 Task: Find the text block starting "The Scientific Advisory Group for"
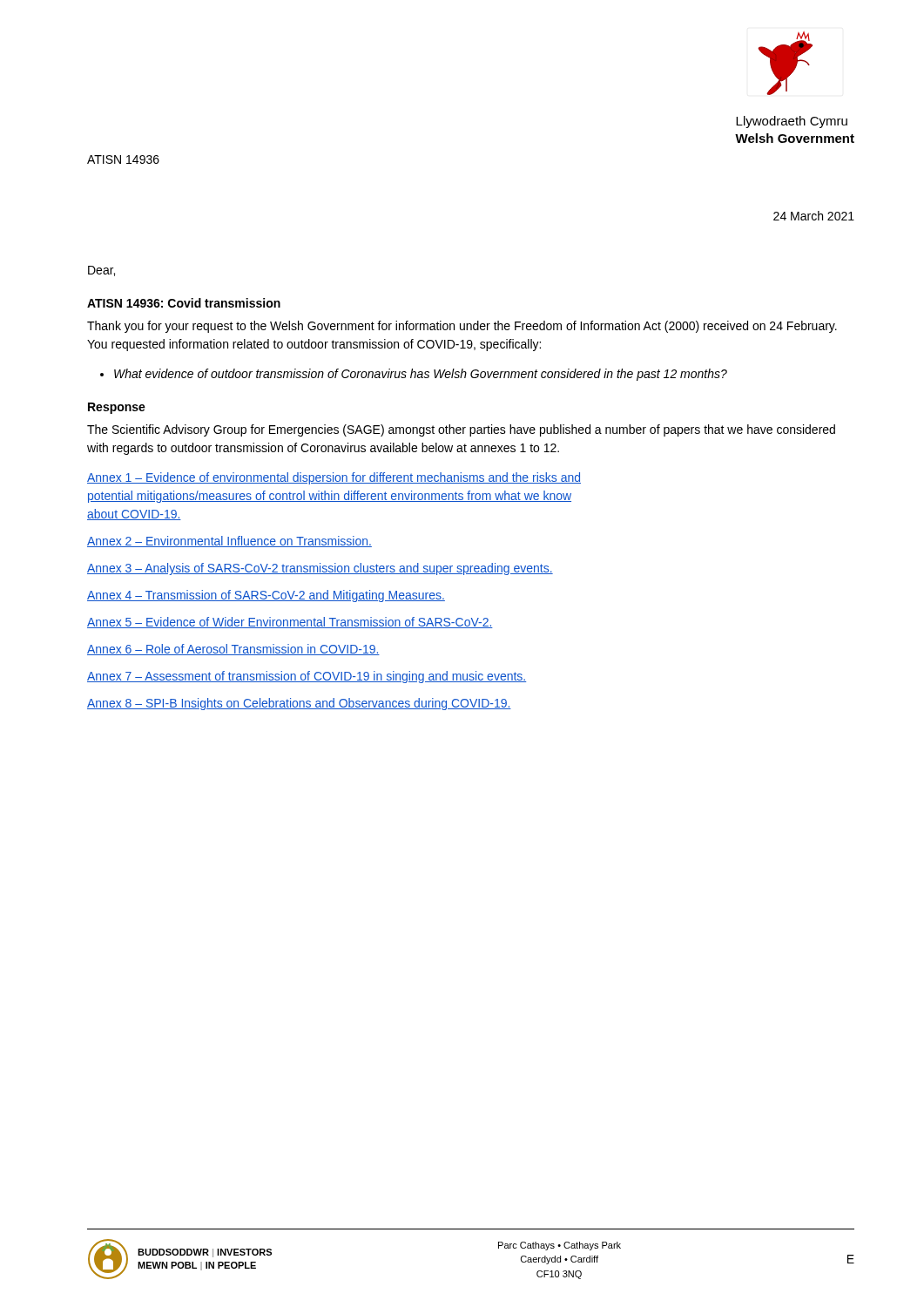(462, 439)
